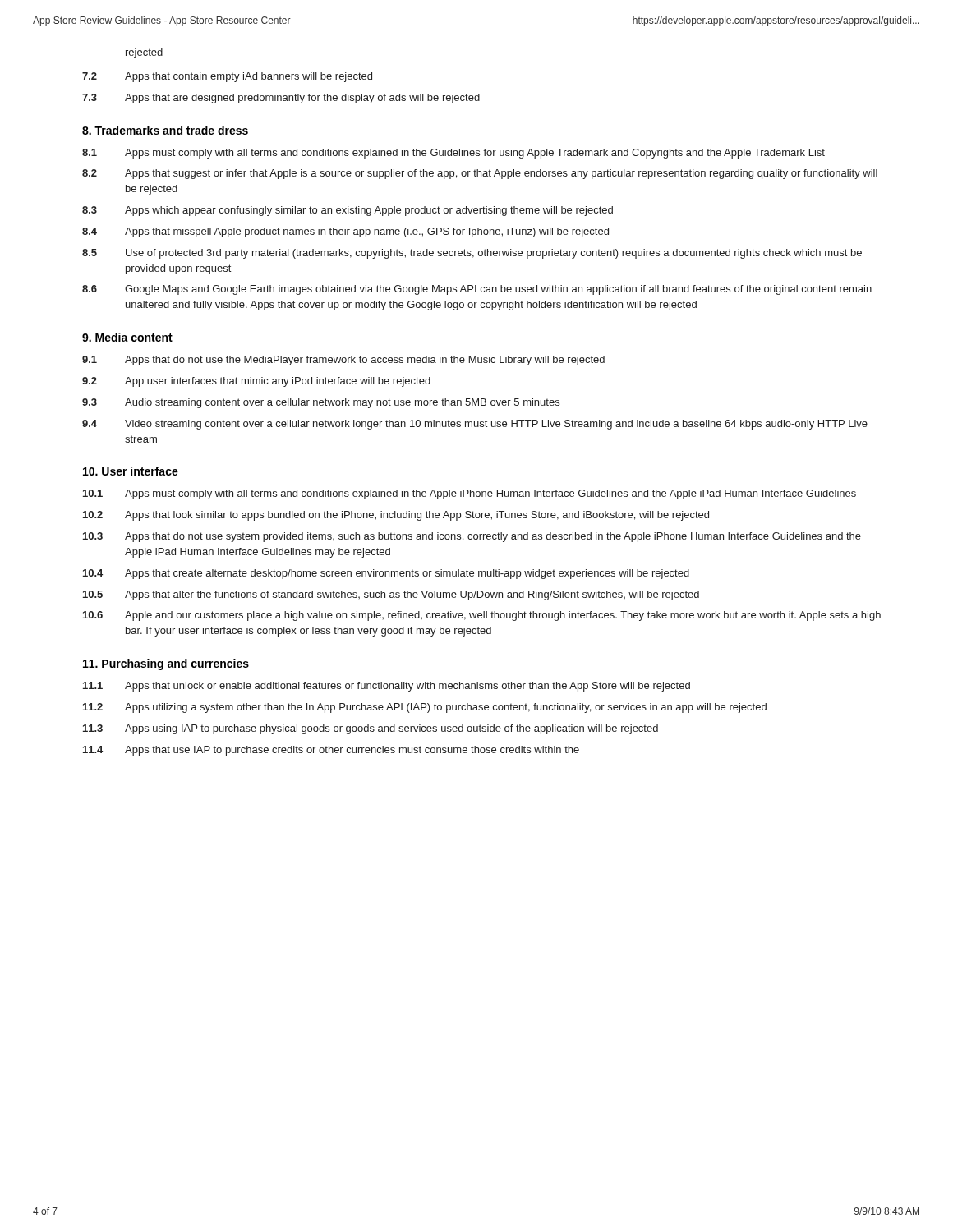This screenshot has height=1232, width=953.
Task: Click the passage that begins "8.1 Apps must comply with all terms"
Action: click(485, 153)
